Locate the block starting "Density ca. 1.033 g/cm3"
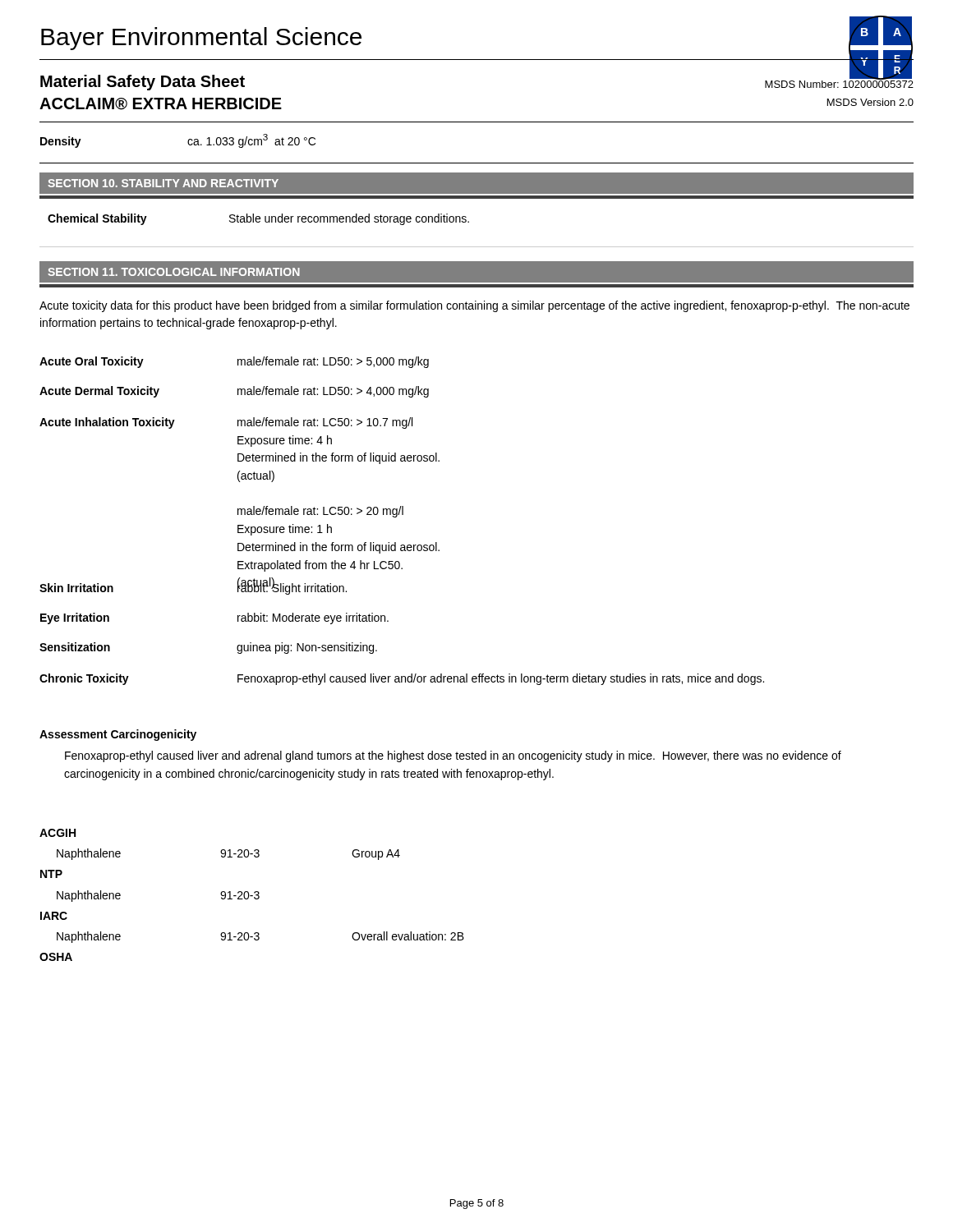 click(x=178, y=140)
